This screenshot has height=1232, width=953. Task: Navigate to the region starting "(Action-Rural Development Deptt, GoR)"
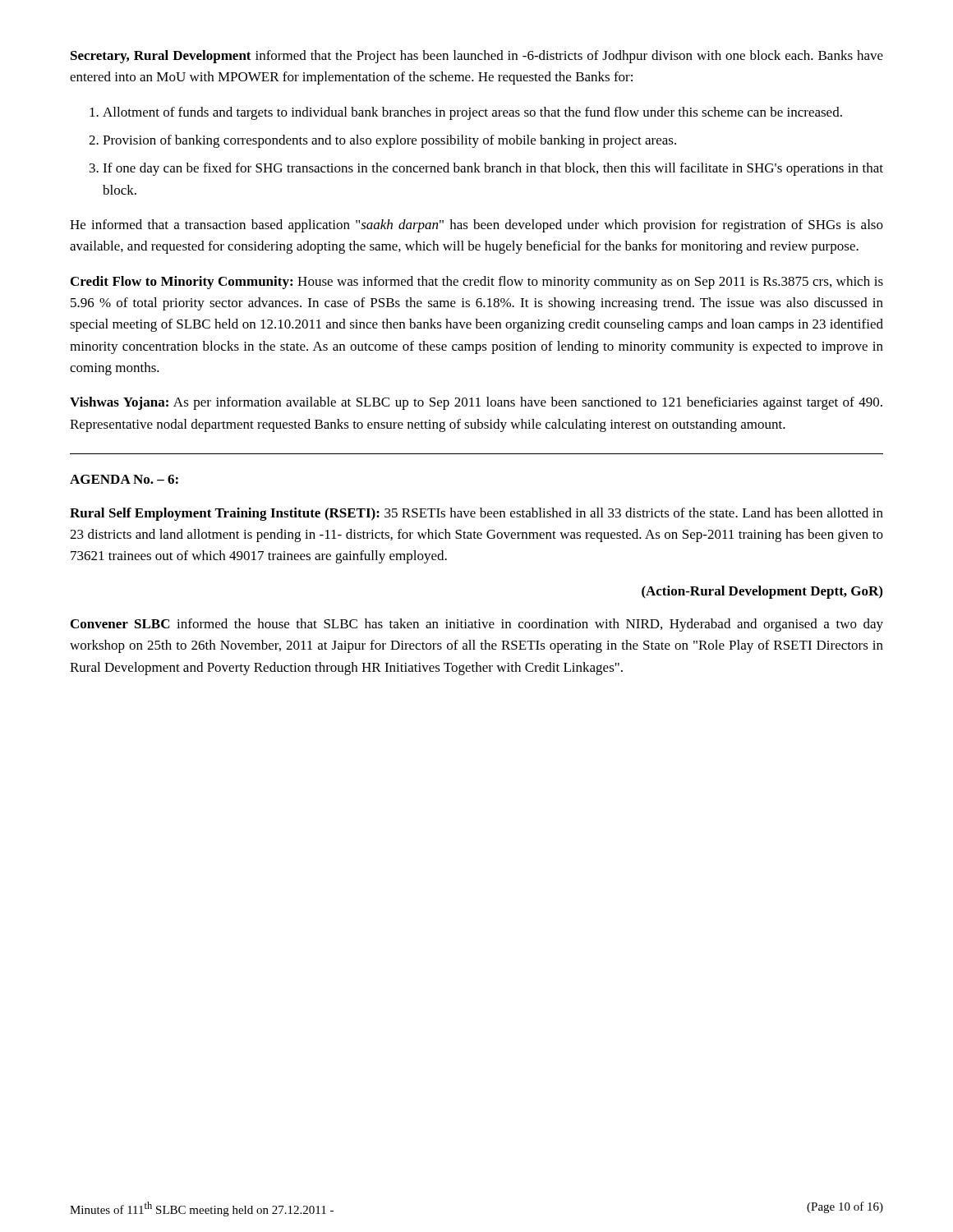(762, 592)
